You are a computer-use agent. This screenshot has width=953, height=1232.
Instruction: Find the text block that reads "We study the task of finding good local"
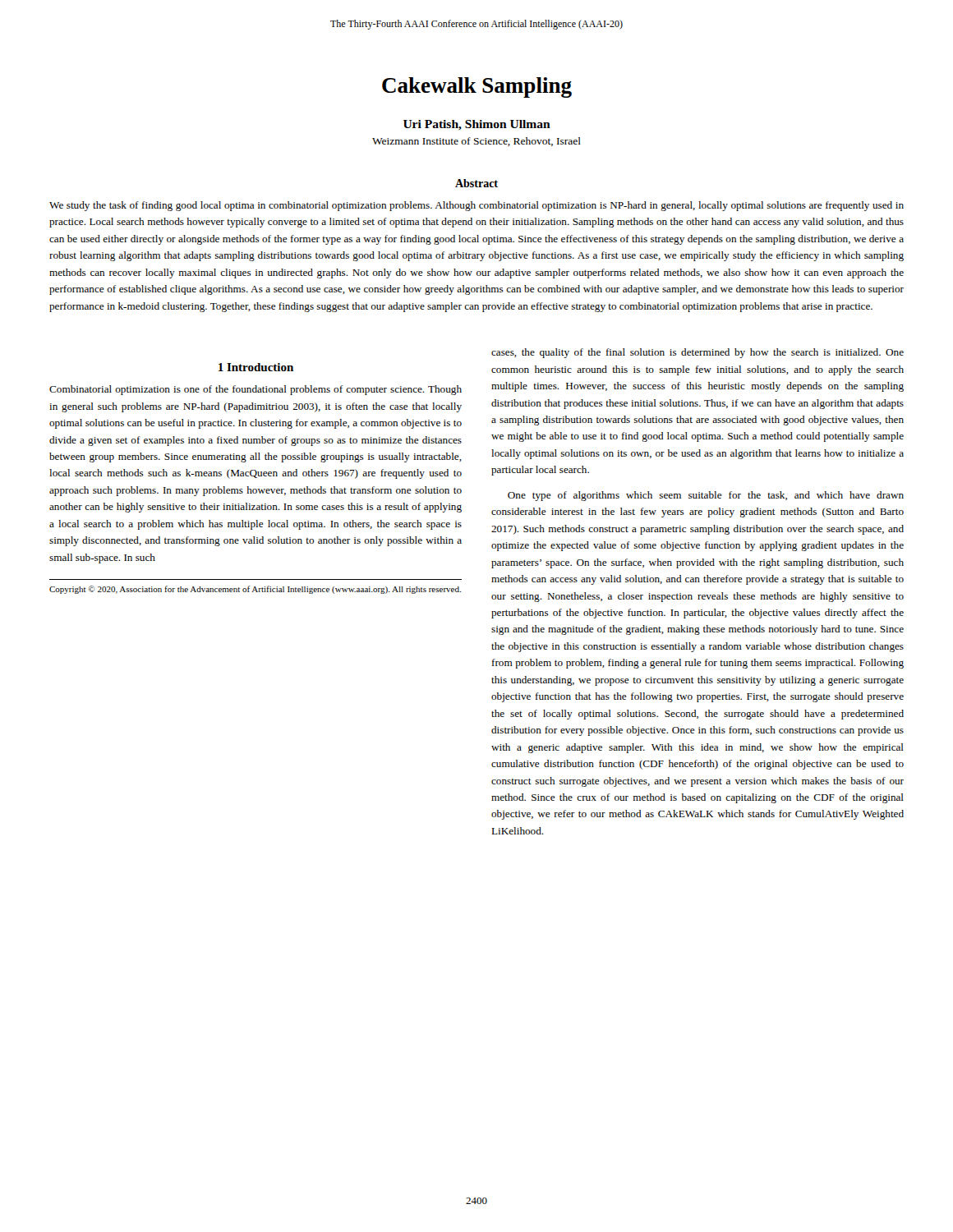476,255
